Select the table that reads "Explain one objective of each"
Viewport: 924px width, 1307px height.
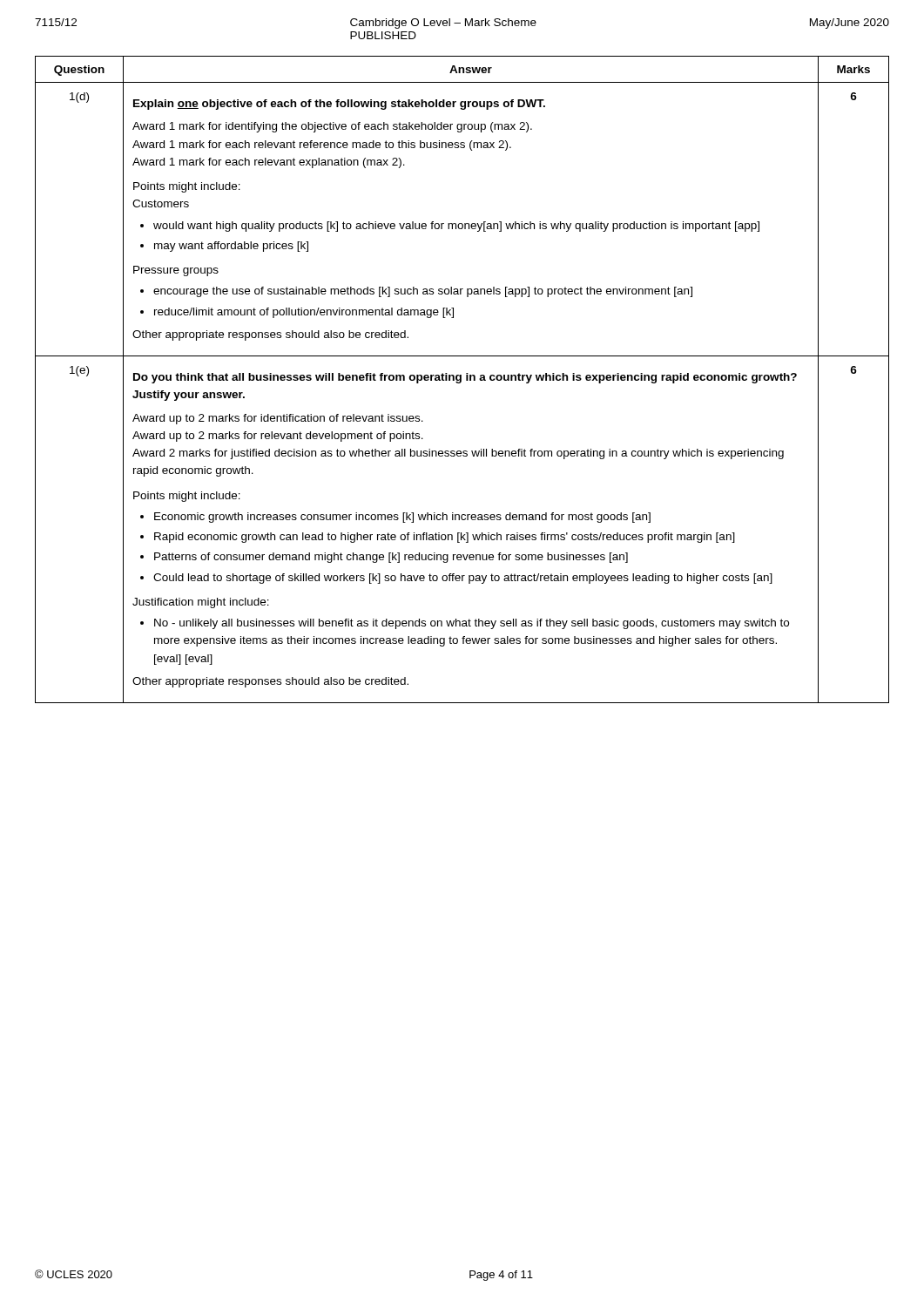pos(462,379)
